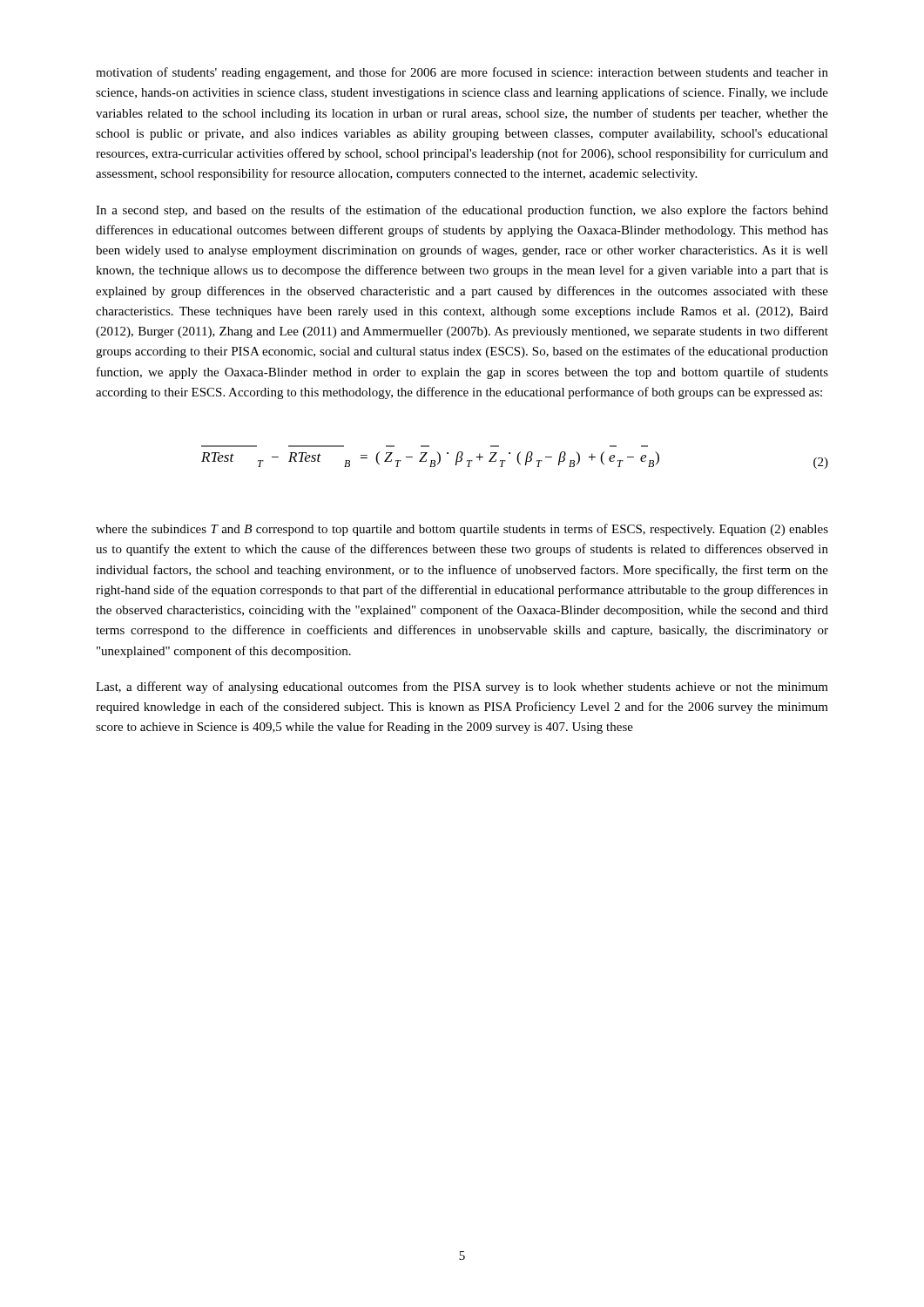
Task: Locate the block of text that opens with "where the subindices T and B correspond"
Action: coord(462,590)
